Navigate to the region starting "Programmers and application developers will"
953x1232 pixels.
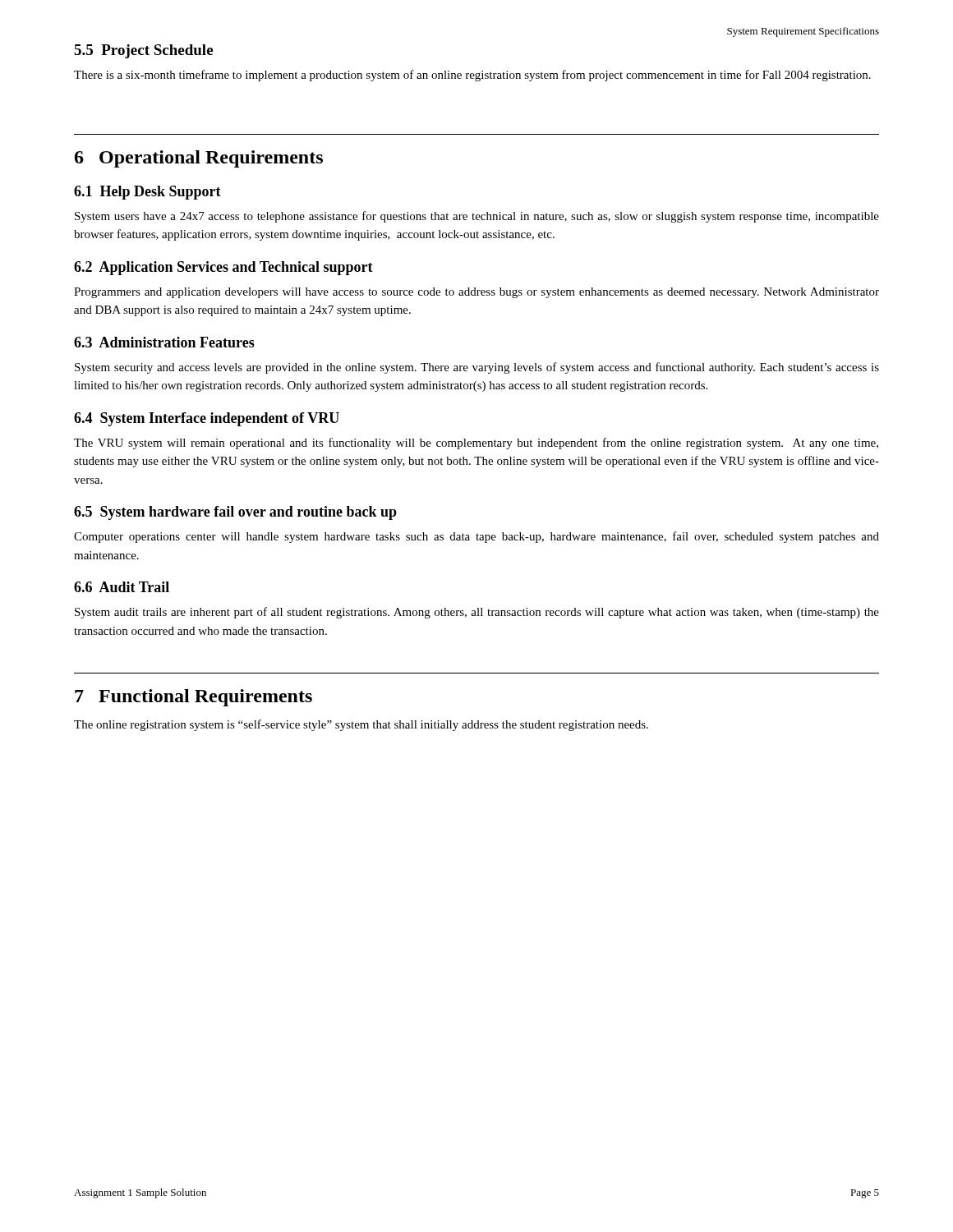coord(476,301)
